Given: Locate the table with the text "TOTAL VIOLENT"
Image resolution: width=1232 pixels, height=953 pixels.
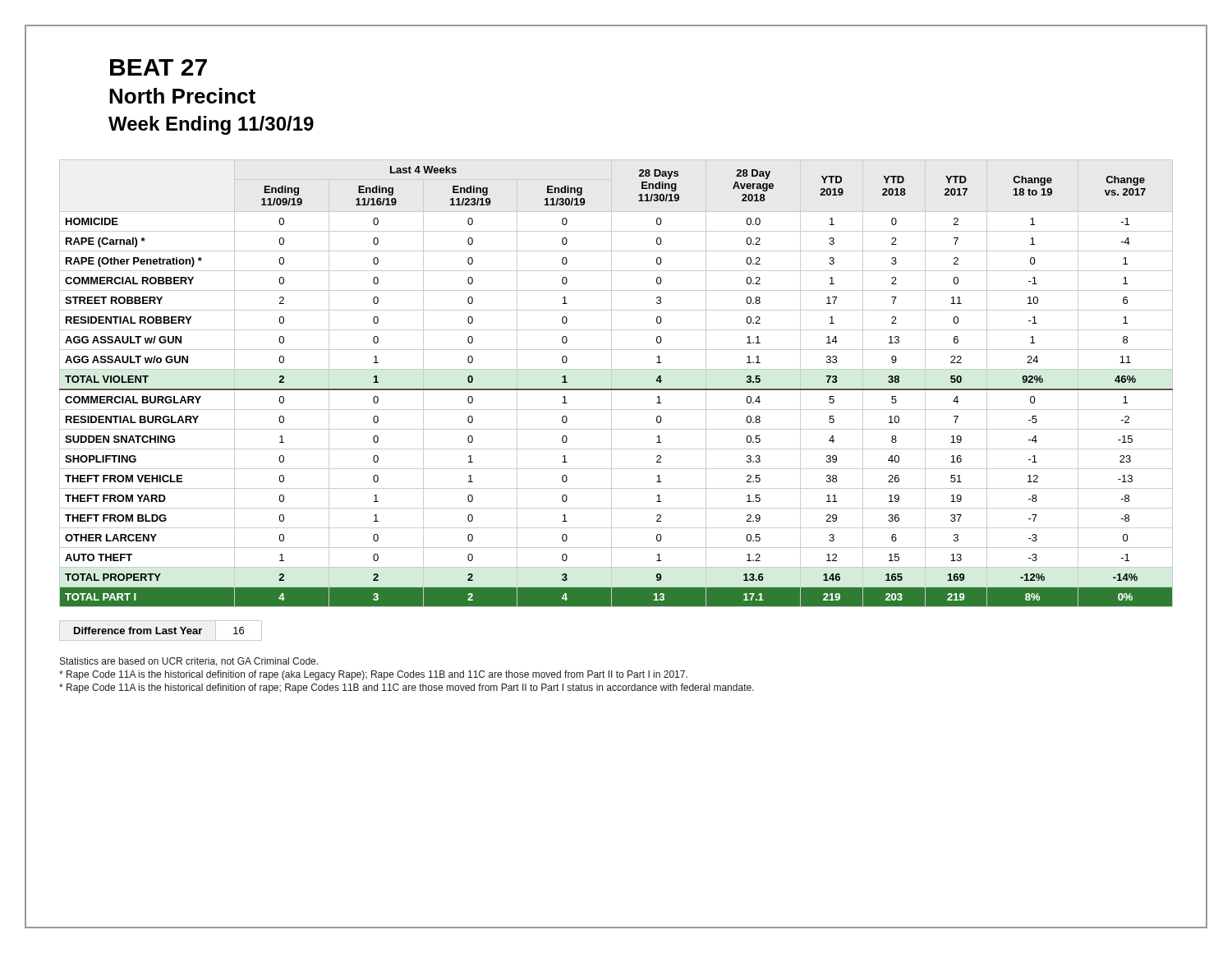Looking at the screenshot, I should pyautogui.click(x=616, y=383).
